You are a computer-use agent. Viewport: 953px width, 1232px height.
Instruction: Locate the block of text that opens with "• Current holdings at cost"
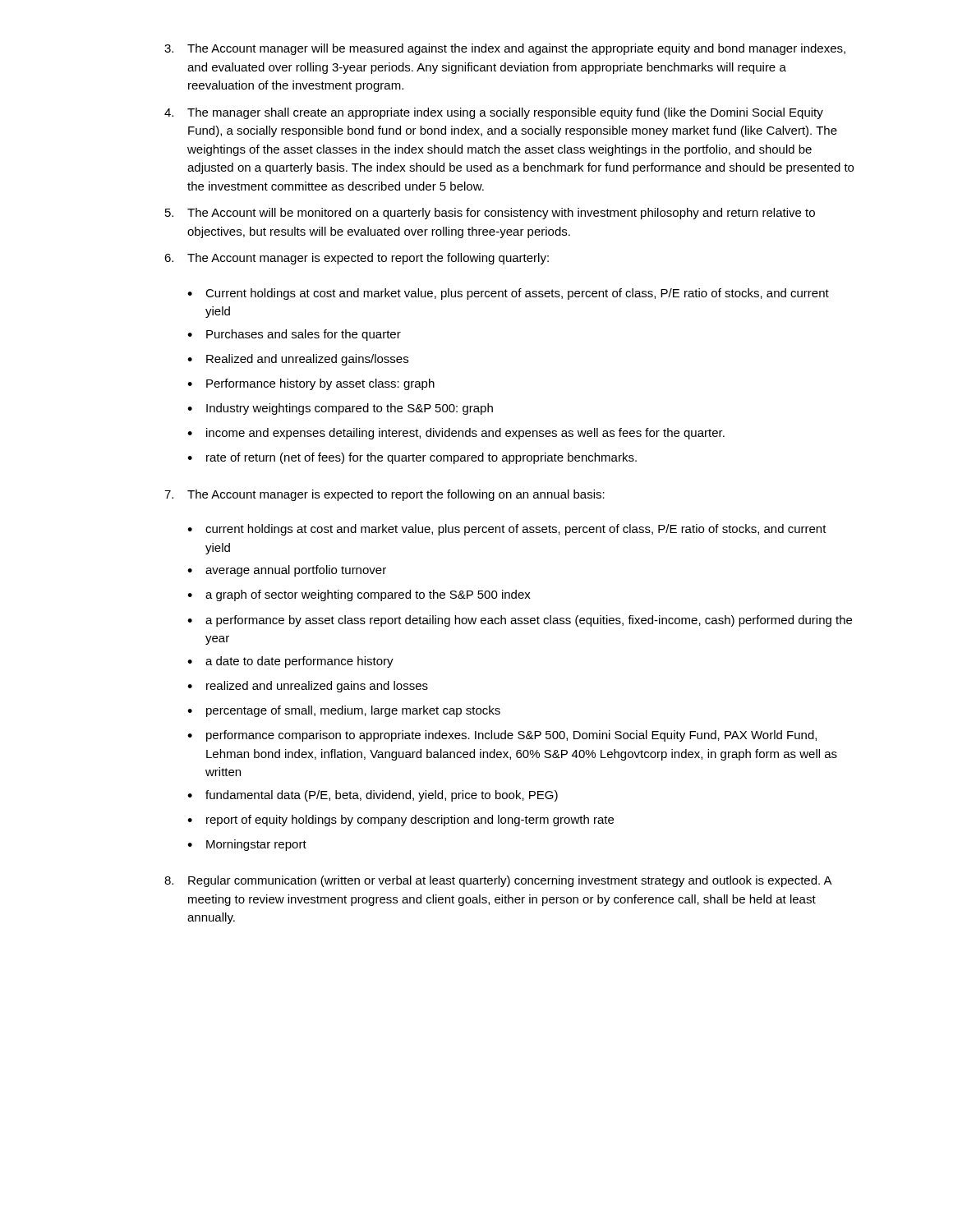click(x=521, y=302)
